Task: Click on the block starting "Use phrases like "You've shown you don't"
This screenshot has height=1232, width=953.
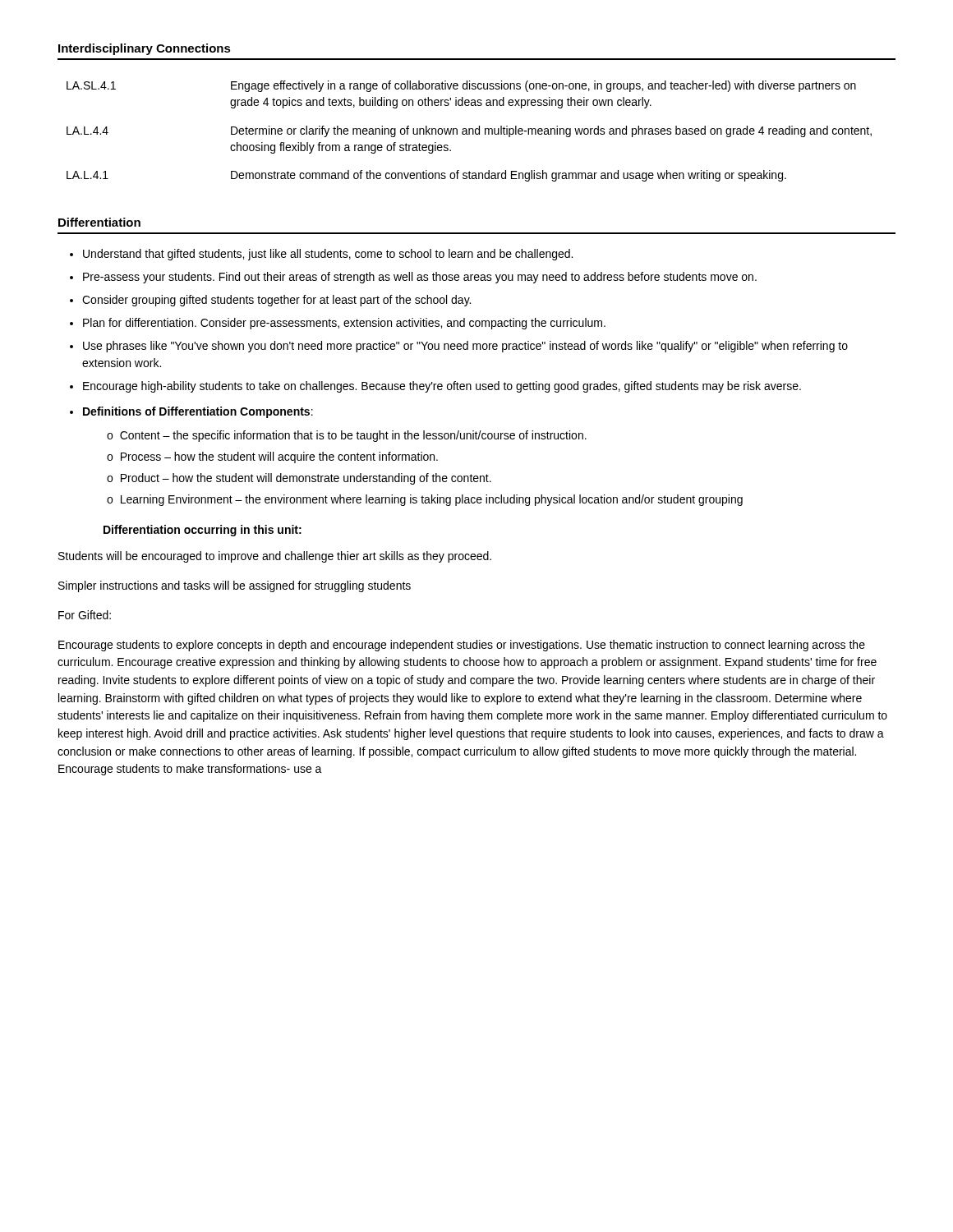Action: coord(489,355)
